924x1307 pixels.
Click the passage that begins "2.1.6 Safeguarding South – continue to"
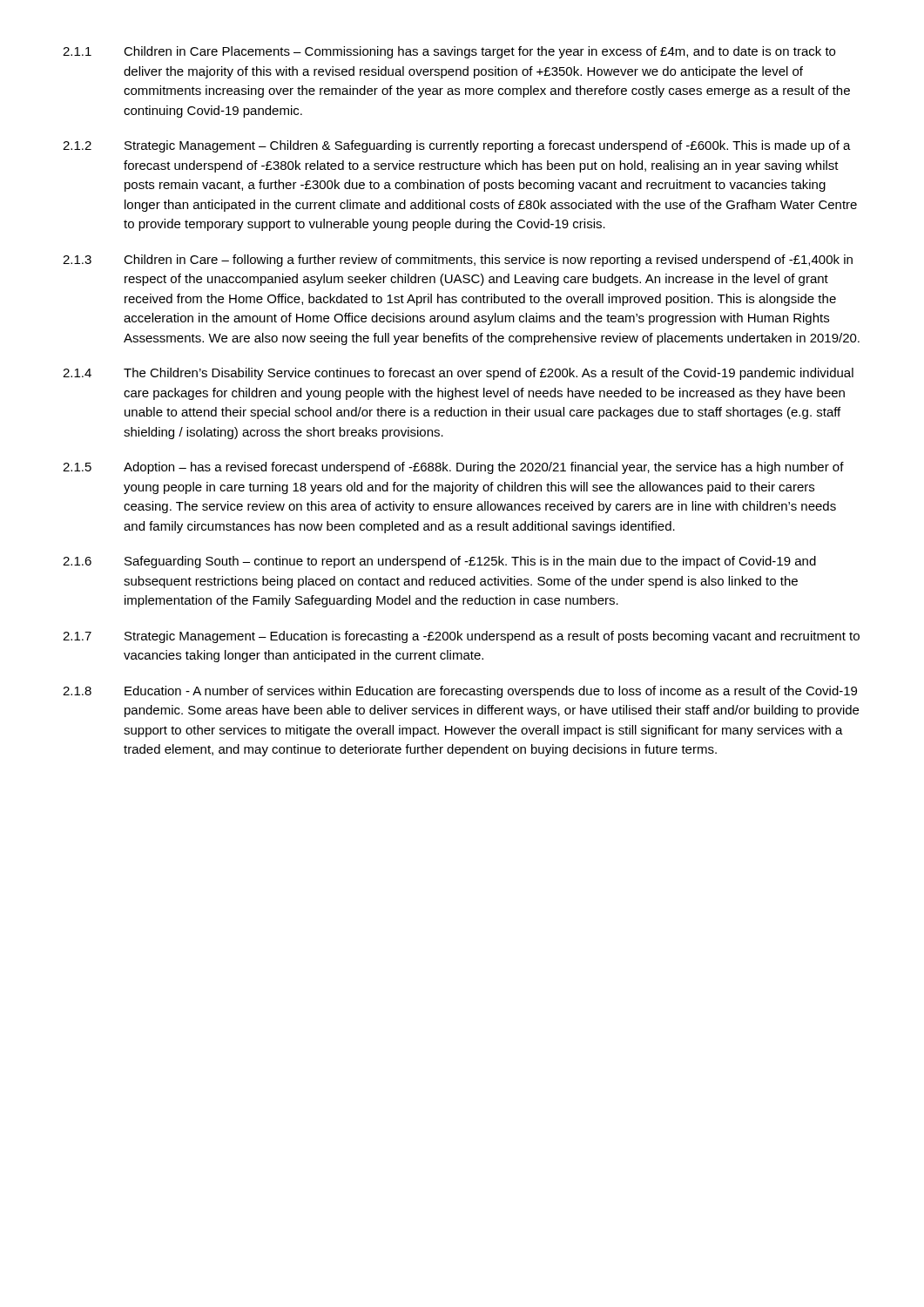tap(462, 581)
